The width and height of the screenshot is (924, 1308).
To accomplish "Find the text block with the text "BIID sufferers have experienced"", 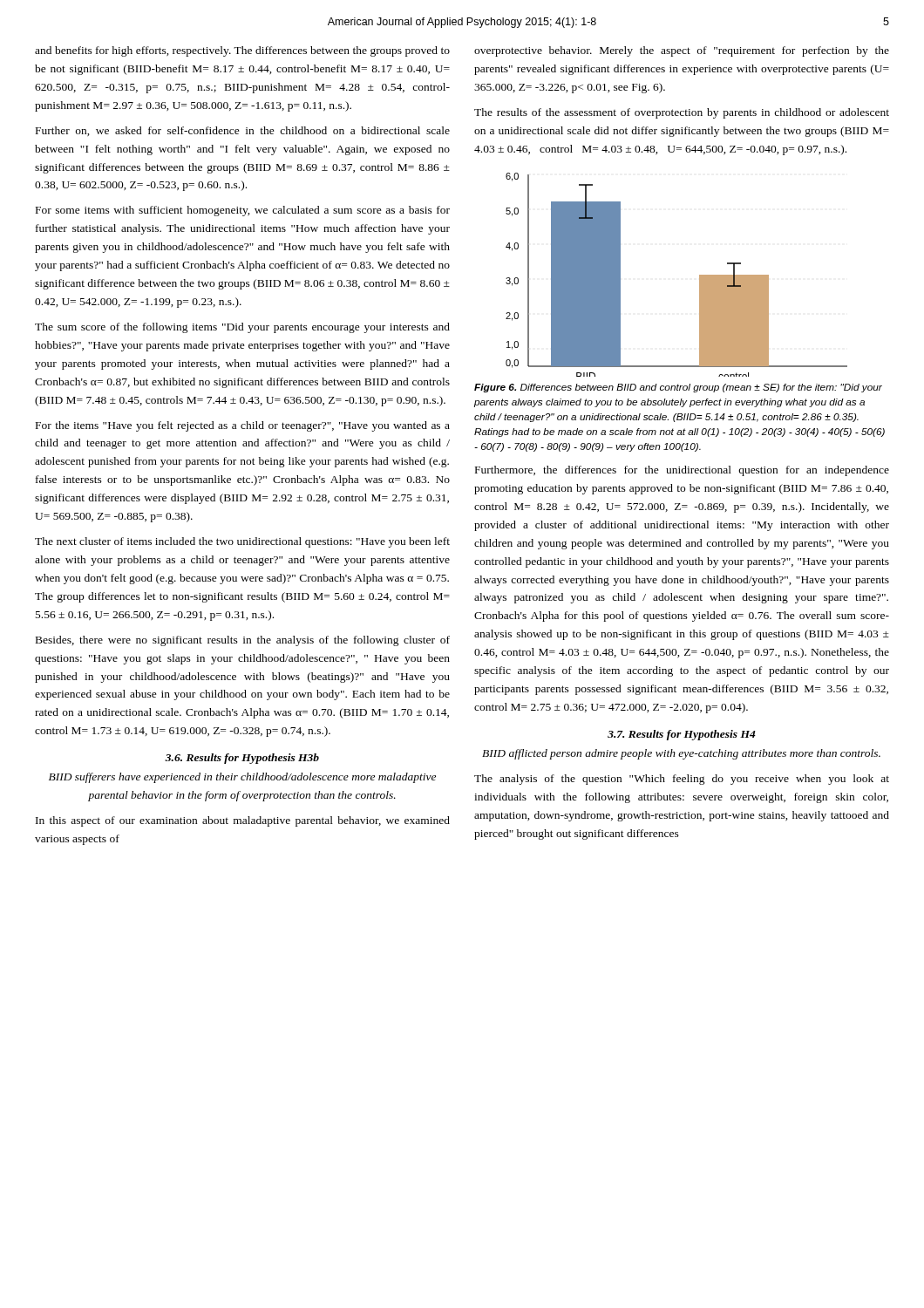I will pos(242,786).
